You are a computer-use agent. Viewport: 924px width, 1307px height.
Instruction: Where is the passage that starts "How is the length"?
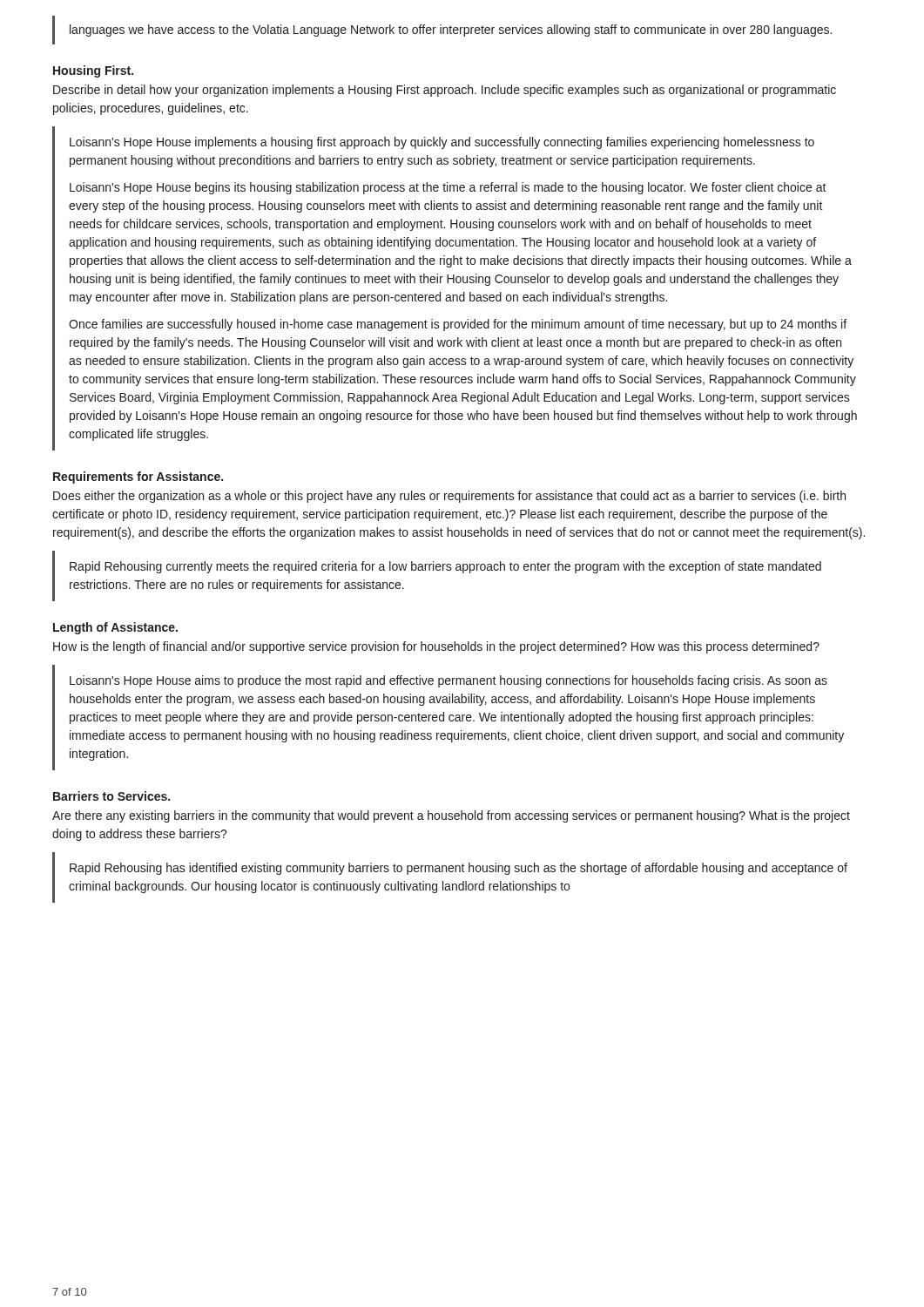[x=436, y=647]
